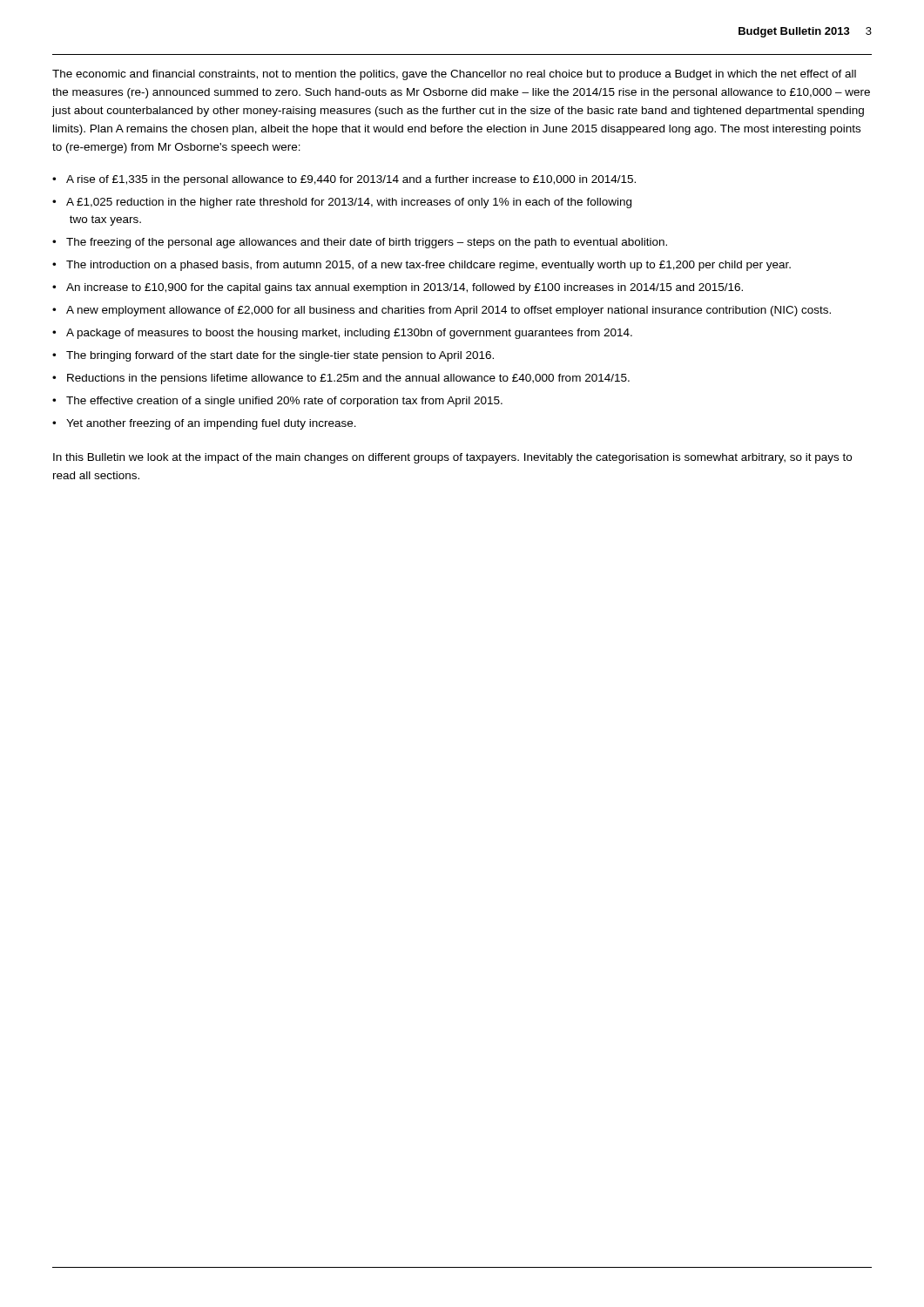Locate the block of text that opens with "• An increase"
This screenshot has width=924, height=1307.
pos(462,288)
